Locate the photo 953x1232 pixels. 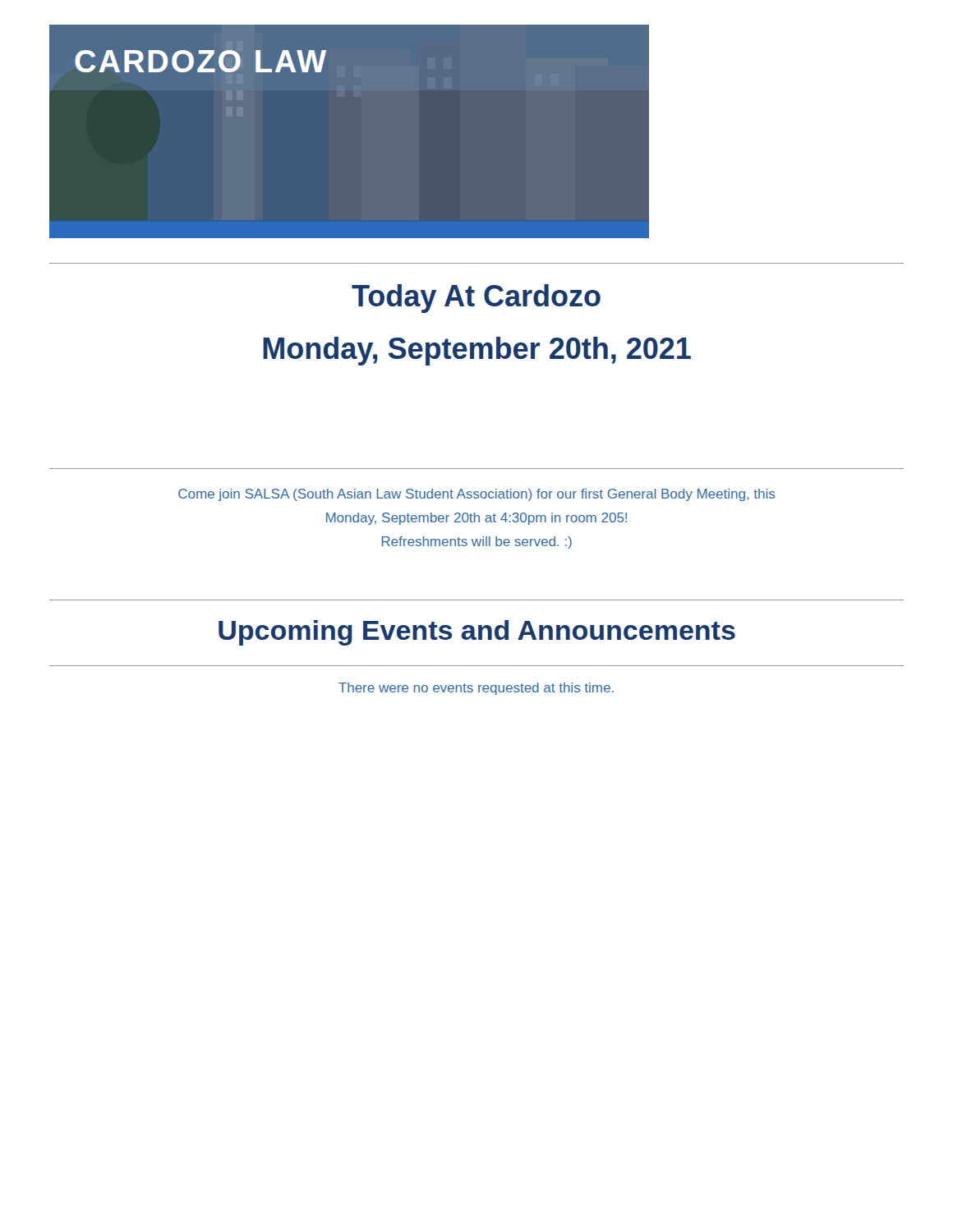[349, 131]
